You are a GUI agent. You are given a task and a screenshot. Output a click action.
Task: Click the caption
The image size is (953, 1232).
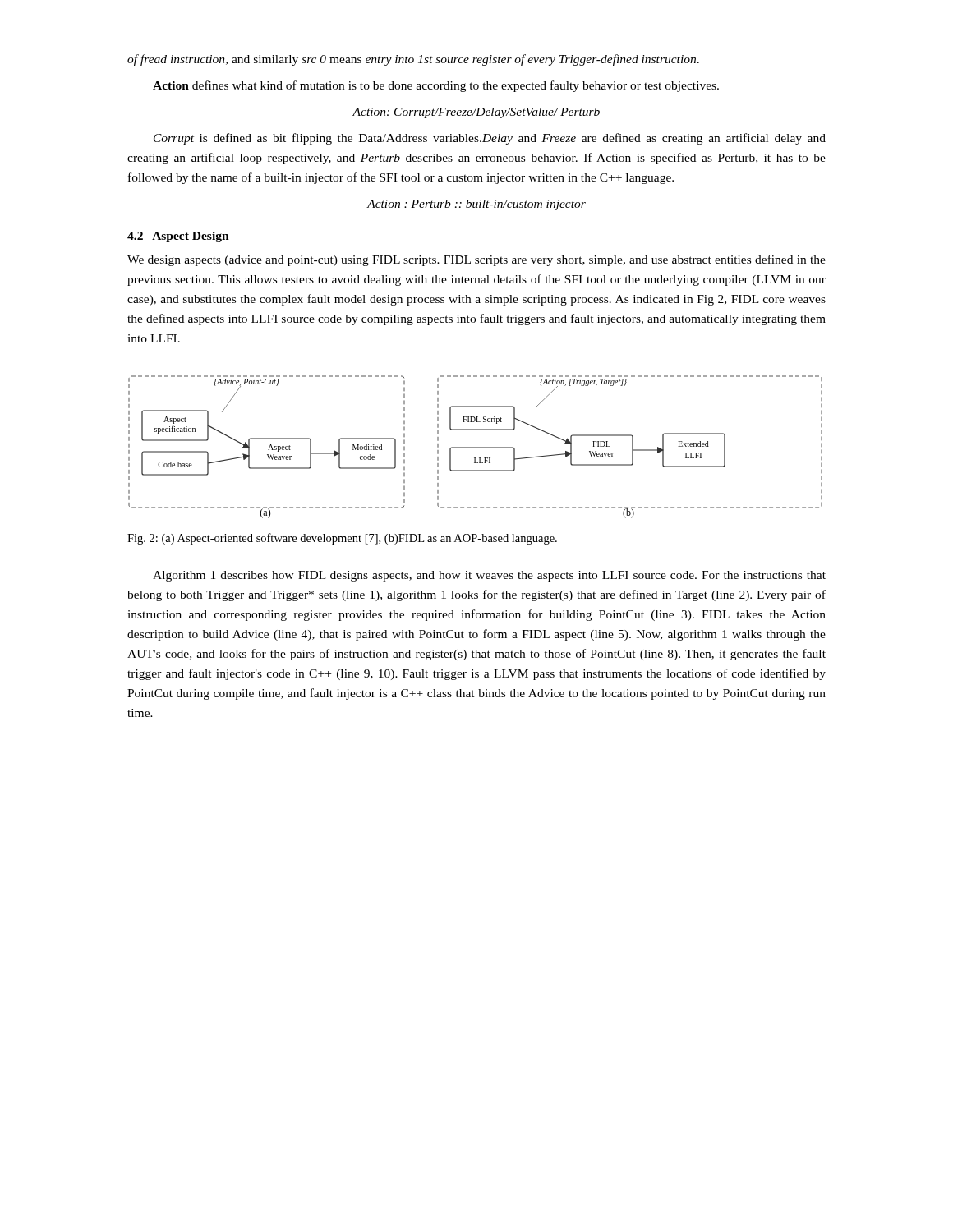[476, 539]
